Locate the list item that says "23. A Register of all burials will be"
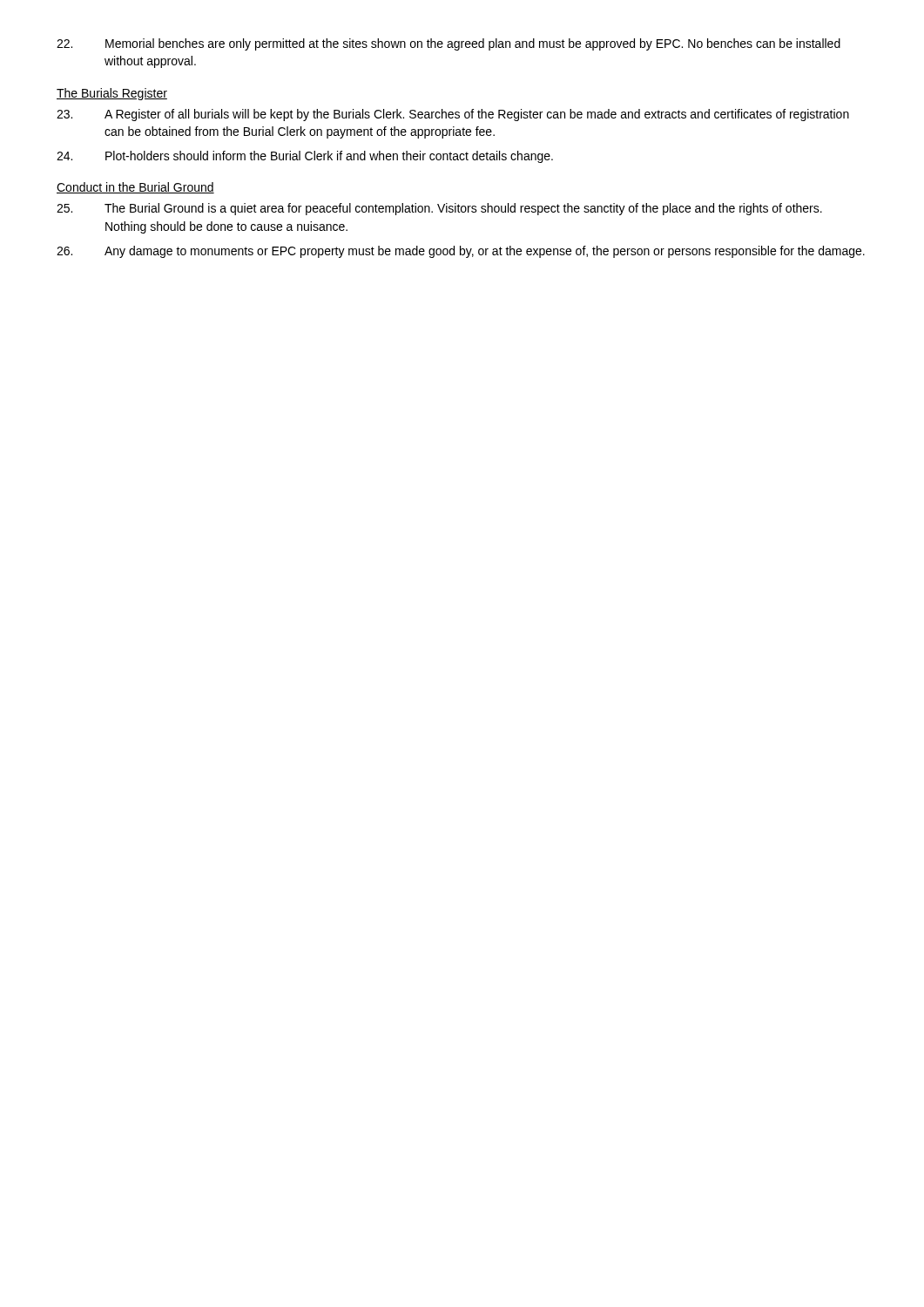 [x=462, y=123]
